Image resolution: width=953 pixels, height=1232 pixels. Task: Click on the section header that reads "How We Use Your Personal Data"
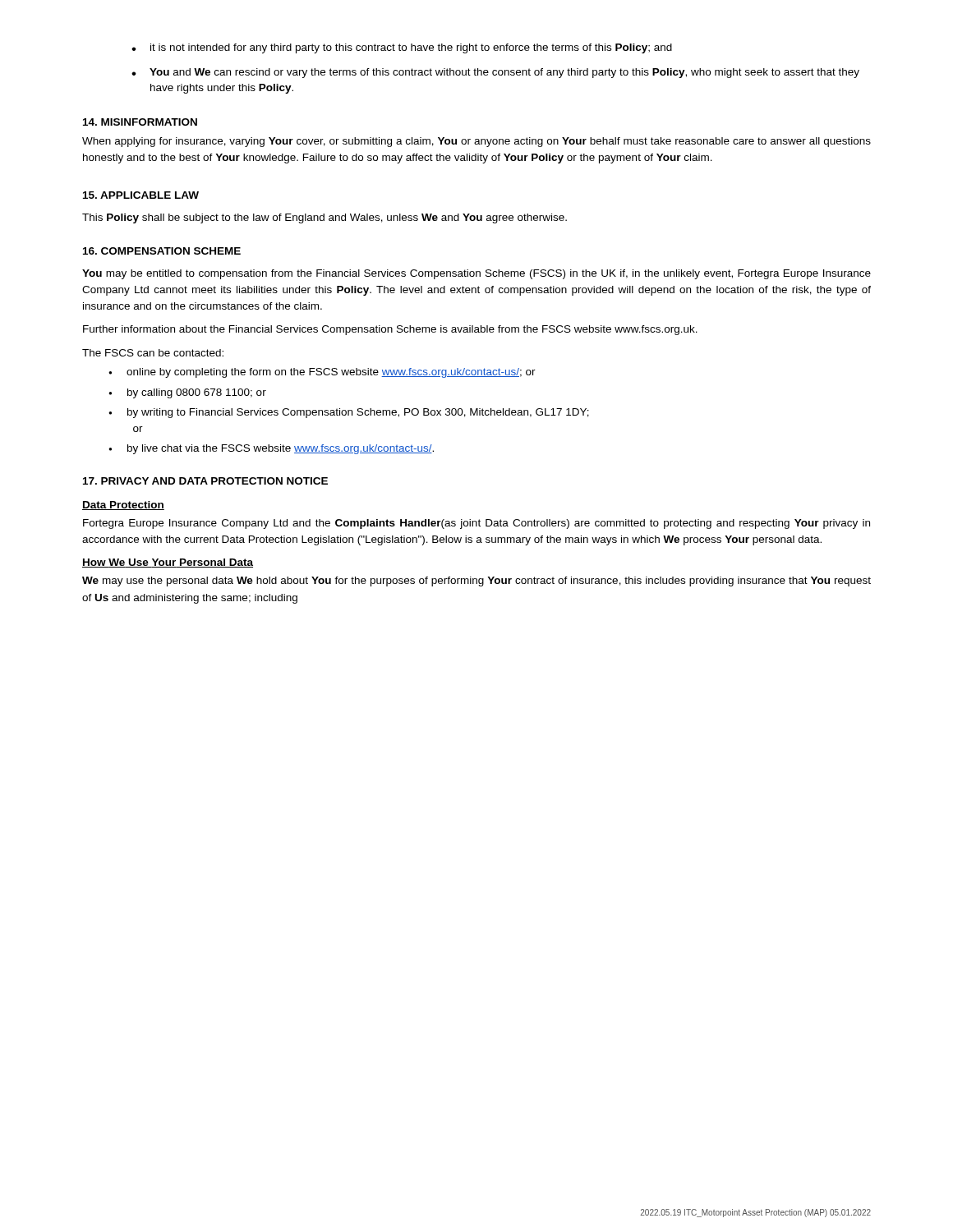point(168,563)
